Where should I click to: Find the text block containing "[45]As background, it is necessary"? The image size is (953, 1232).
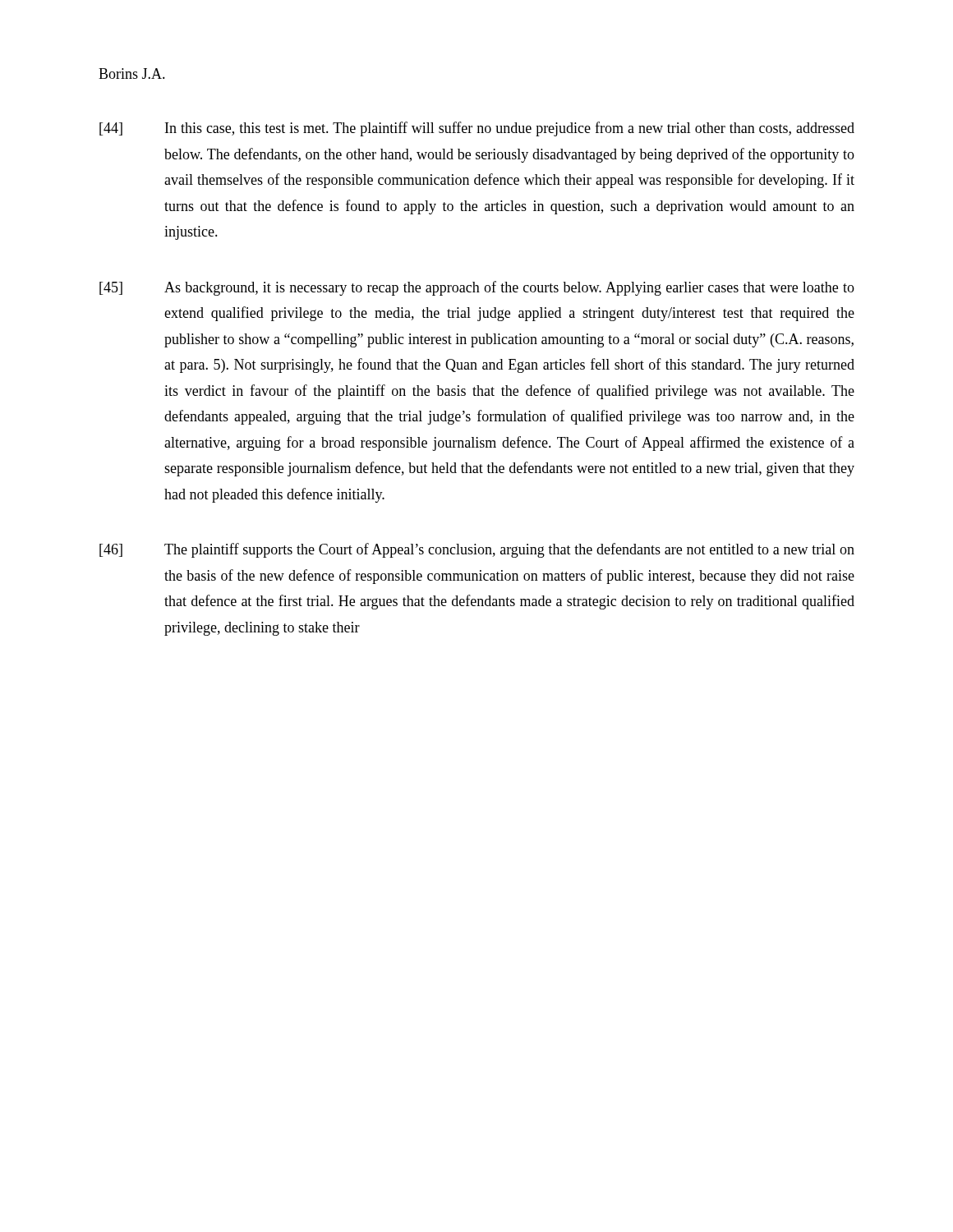pyautogui.click(x=476, y=391)
